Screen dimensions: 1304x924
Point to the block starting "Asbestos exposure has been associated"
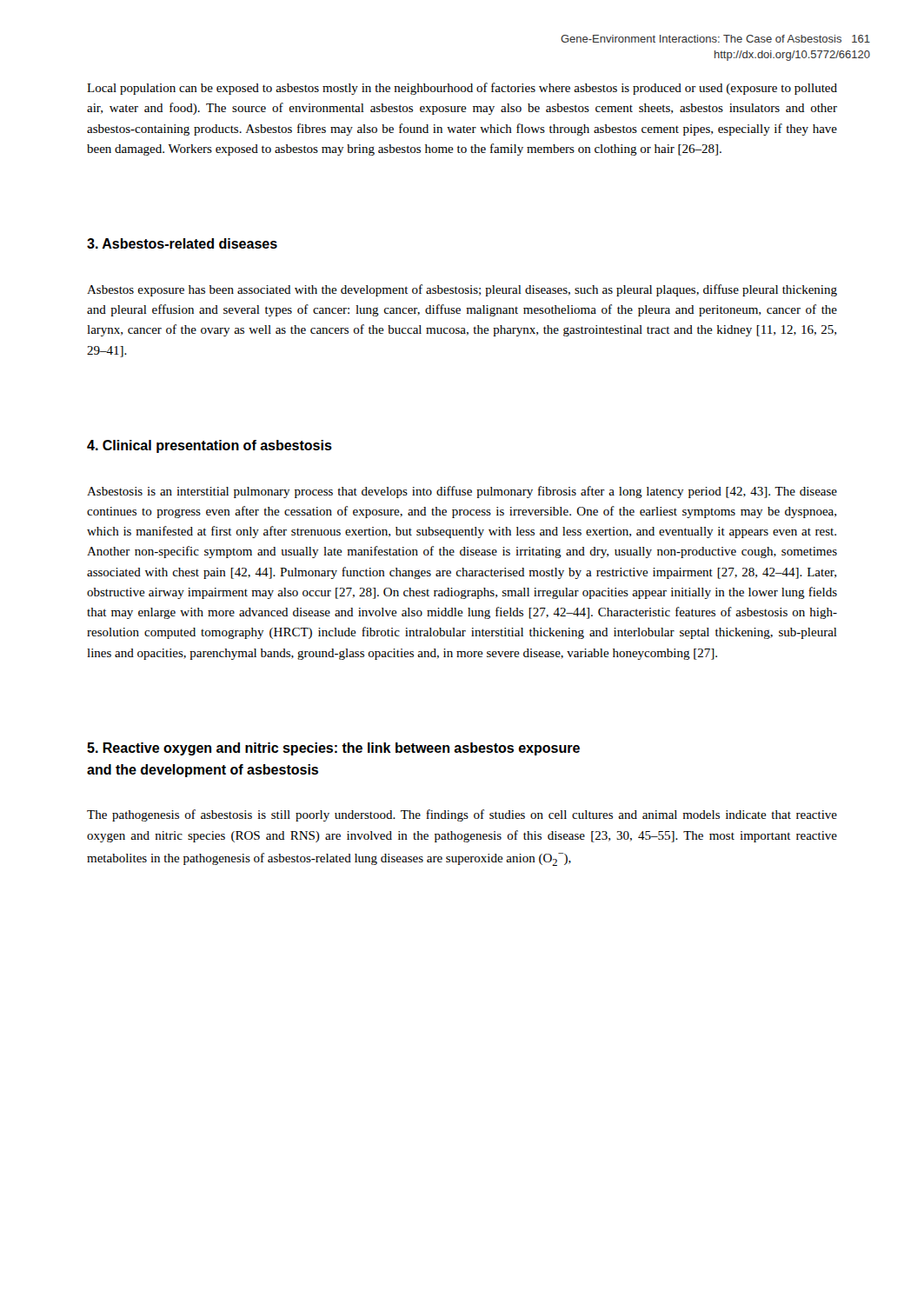(x=462, y=320)
